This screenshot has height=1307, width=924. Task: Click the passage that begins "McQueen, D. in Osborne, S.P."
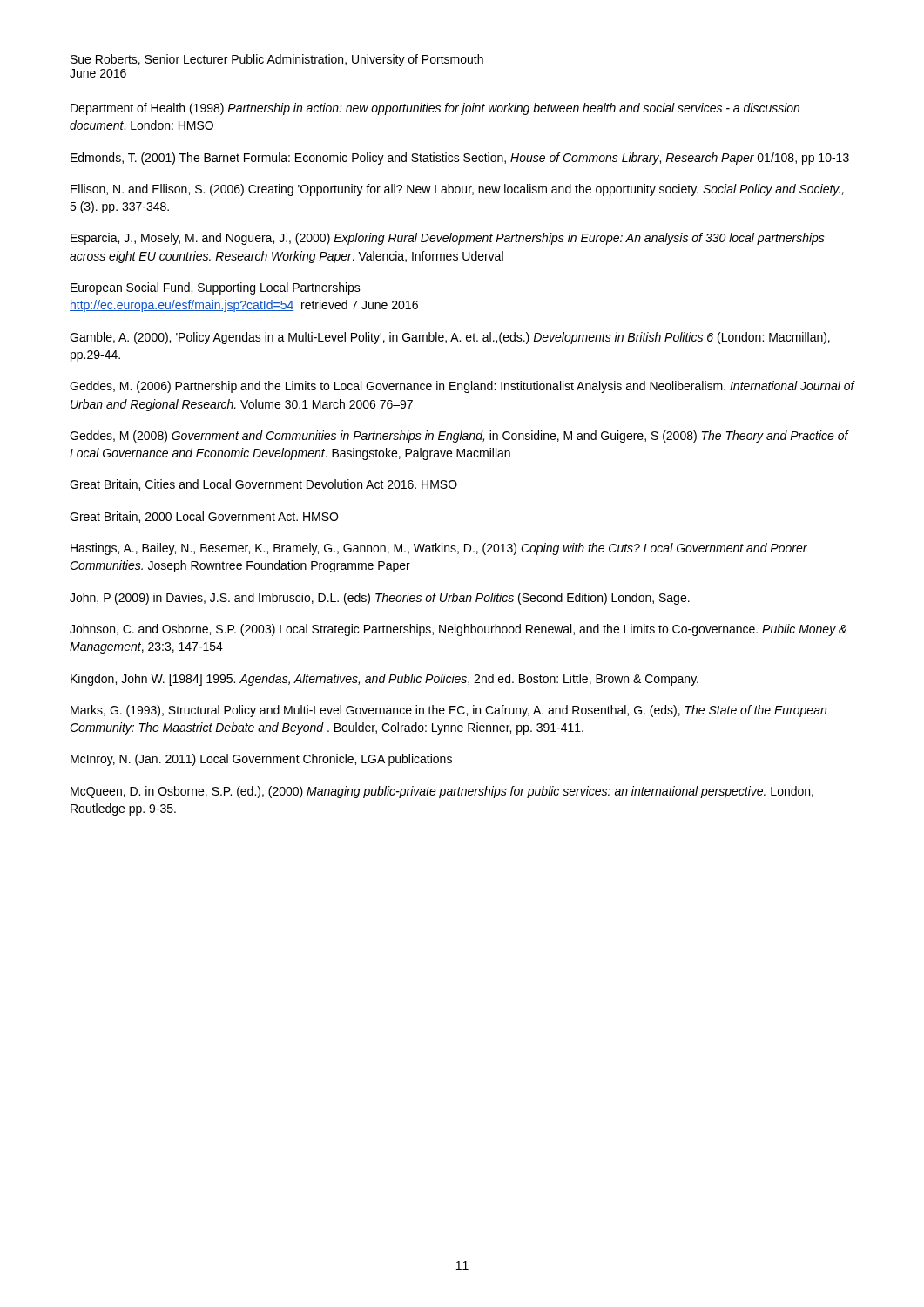442,800
